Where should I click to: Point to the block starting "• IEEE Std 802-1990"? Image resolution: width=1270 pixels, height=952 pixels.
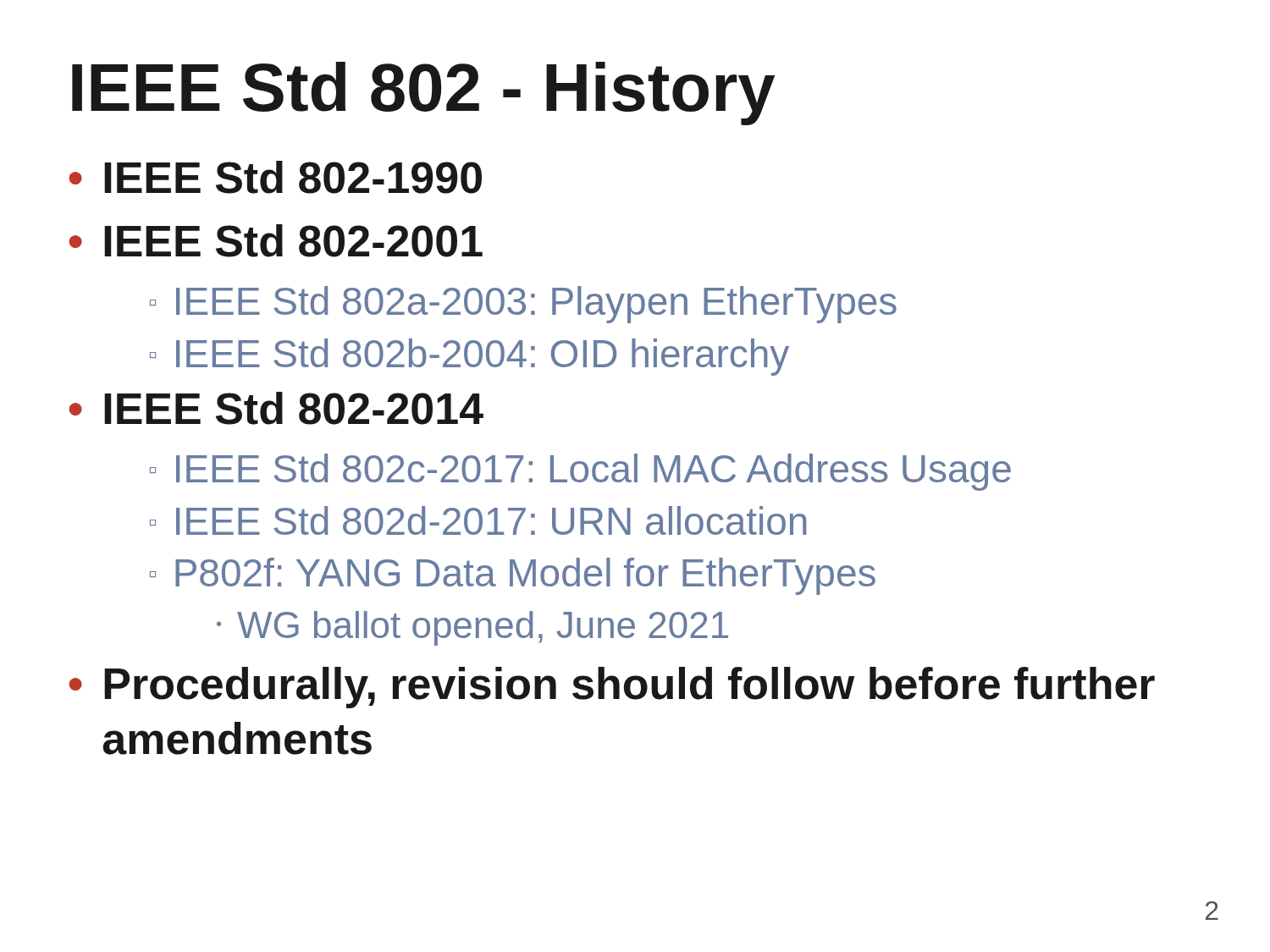(x=276, y=178)
